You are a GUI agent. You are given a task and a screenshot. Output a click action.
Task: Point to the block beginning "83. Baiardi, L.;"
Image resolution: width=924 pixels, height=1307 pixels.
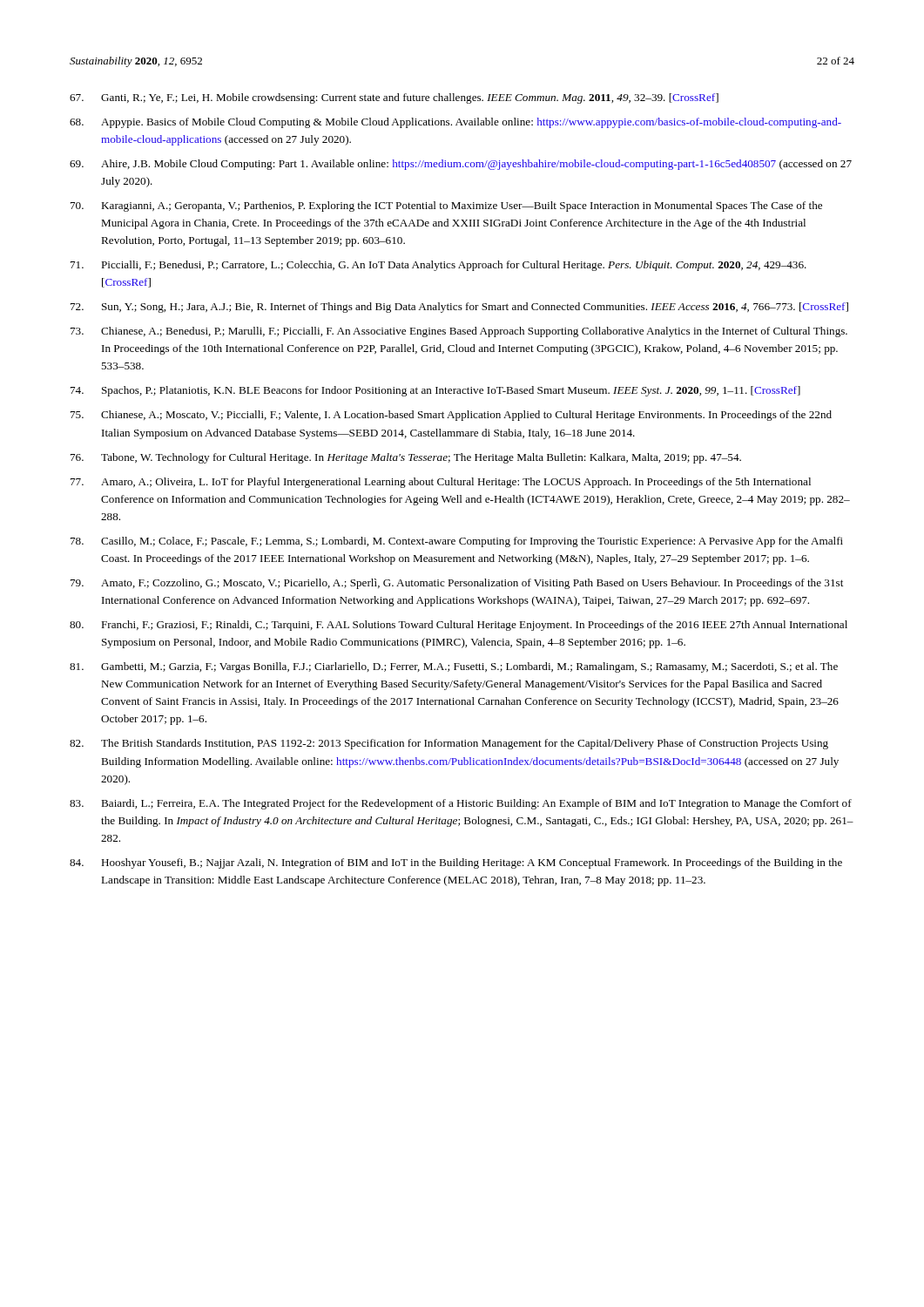coord(462,821)
